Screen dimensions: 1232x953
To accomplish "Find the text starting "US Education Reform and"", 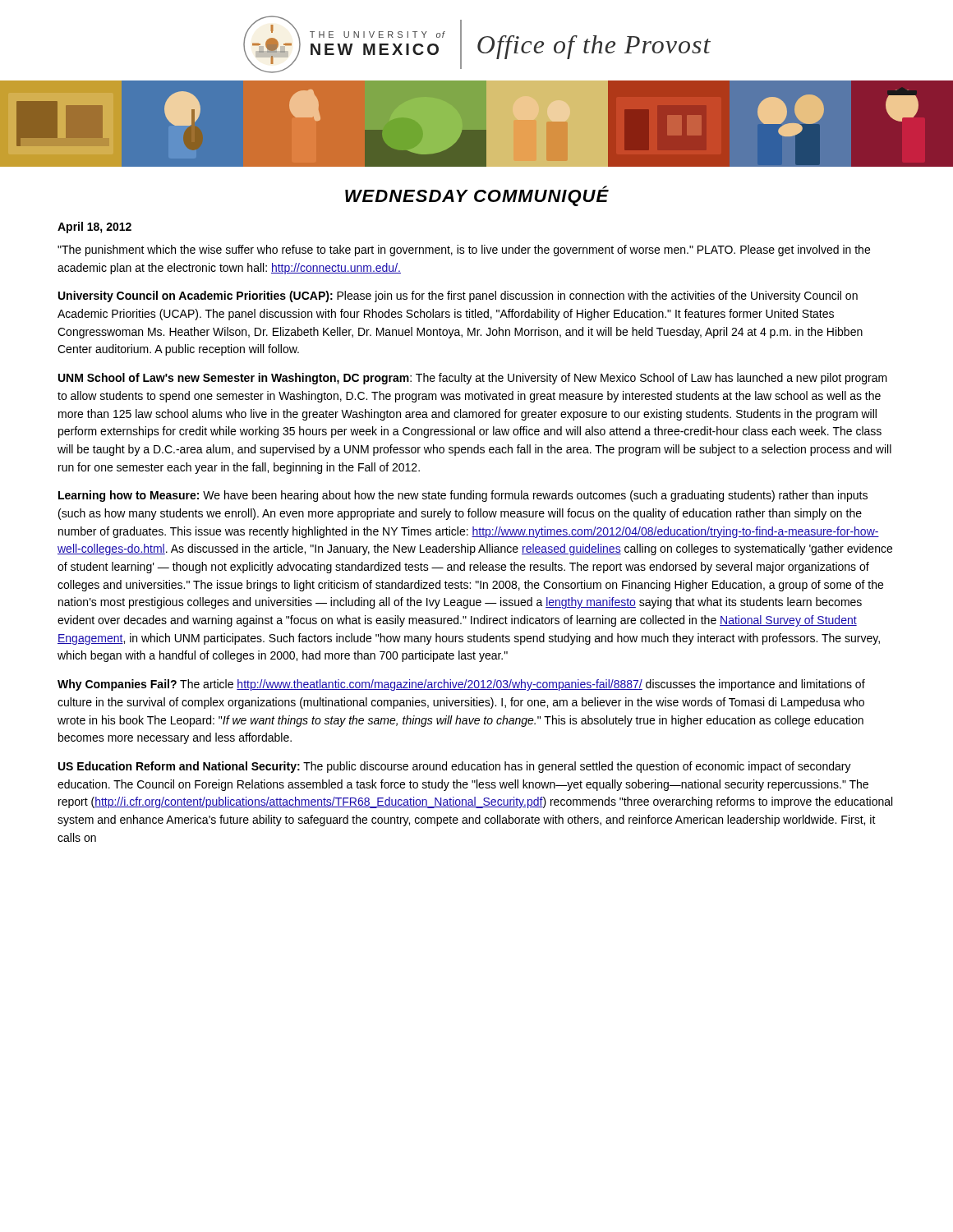I will [475, 802].
